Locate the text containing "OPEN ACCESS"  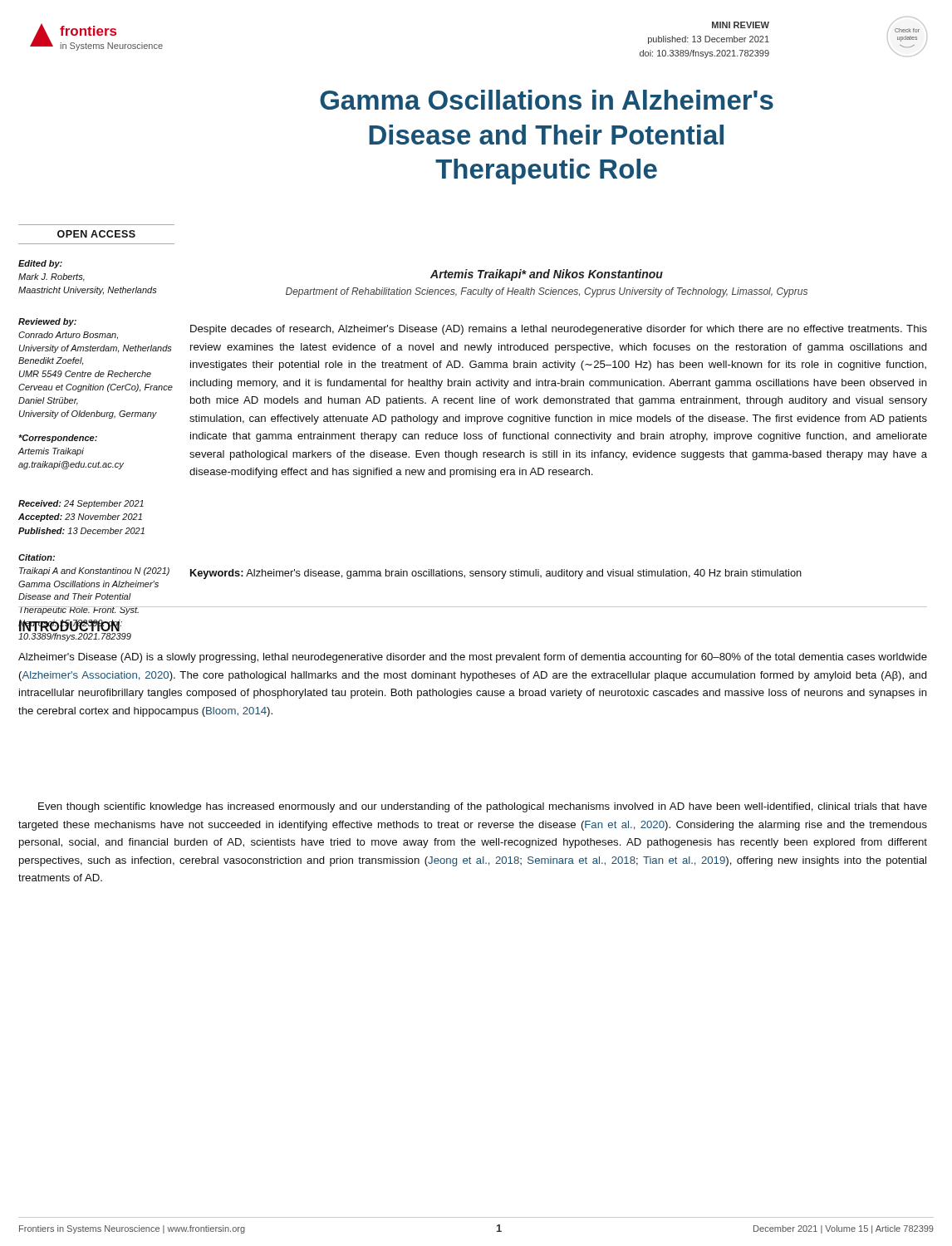pos(96,234)
